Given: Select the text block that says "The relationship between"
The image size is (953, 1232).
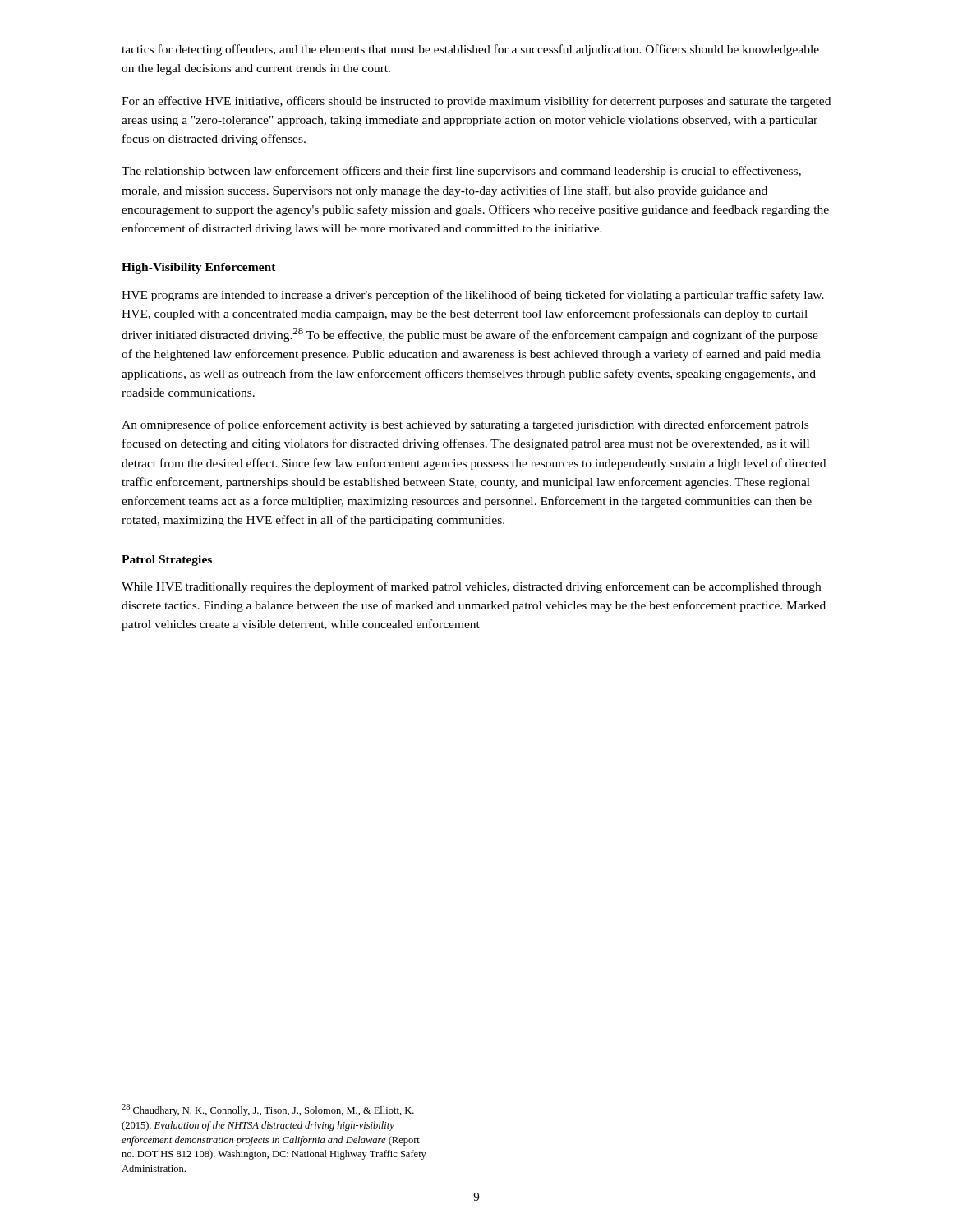Looking at the screenshot, I should [x=475, y=199].
